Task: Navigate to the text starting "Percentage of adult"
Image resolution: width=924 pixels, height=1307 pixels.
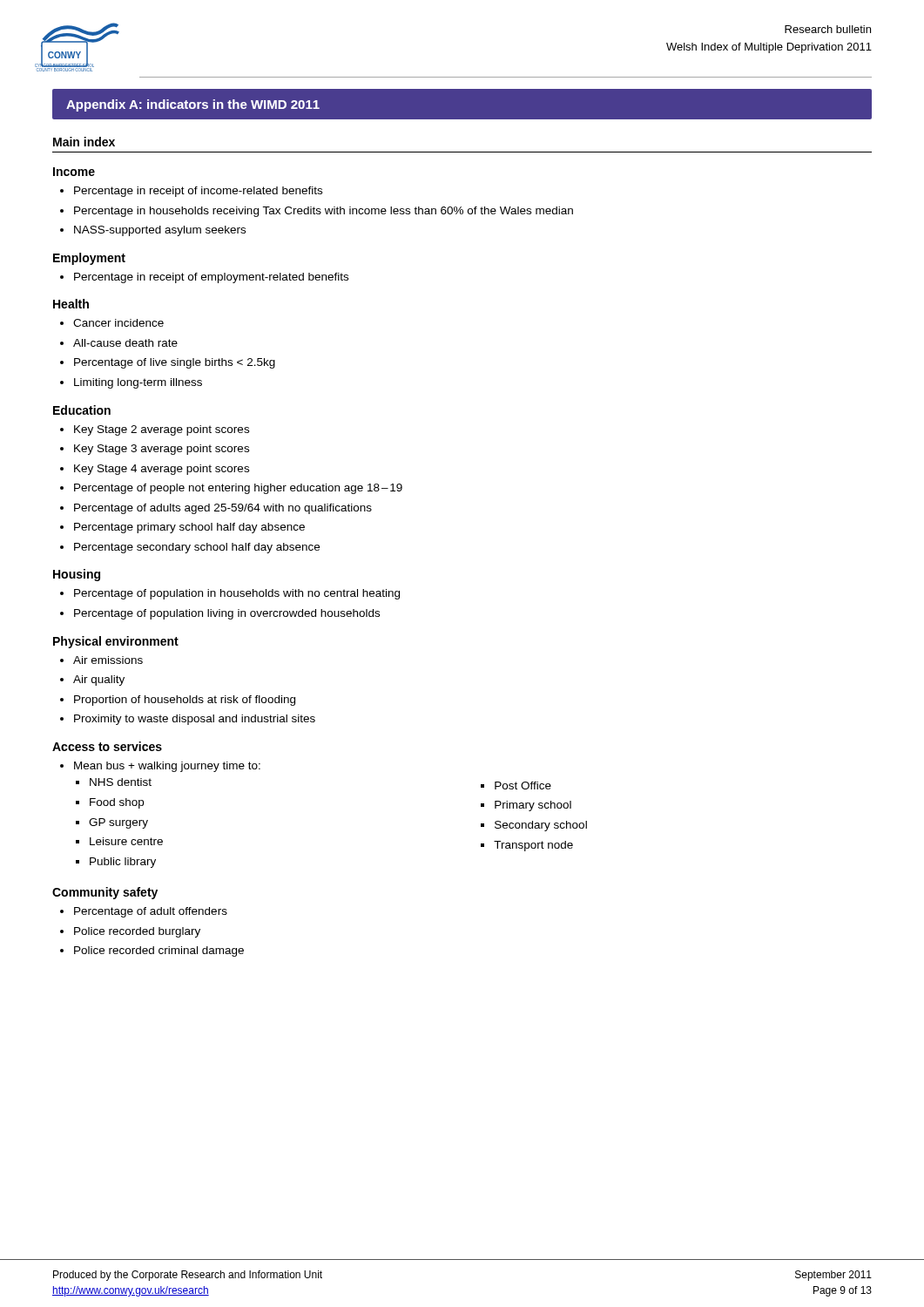Action: (x=150, y=911)
